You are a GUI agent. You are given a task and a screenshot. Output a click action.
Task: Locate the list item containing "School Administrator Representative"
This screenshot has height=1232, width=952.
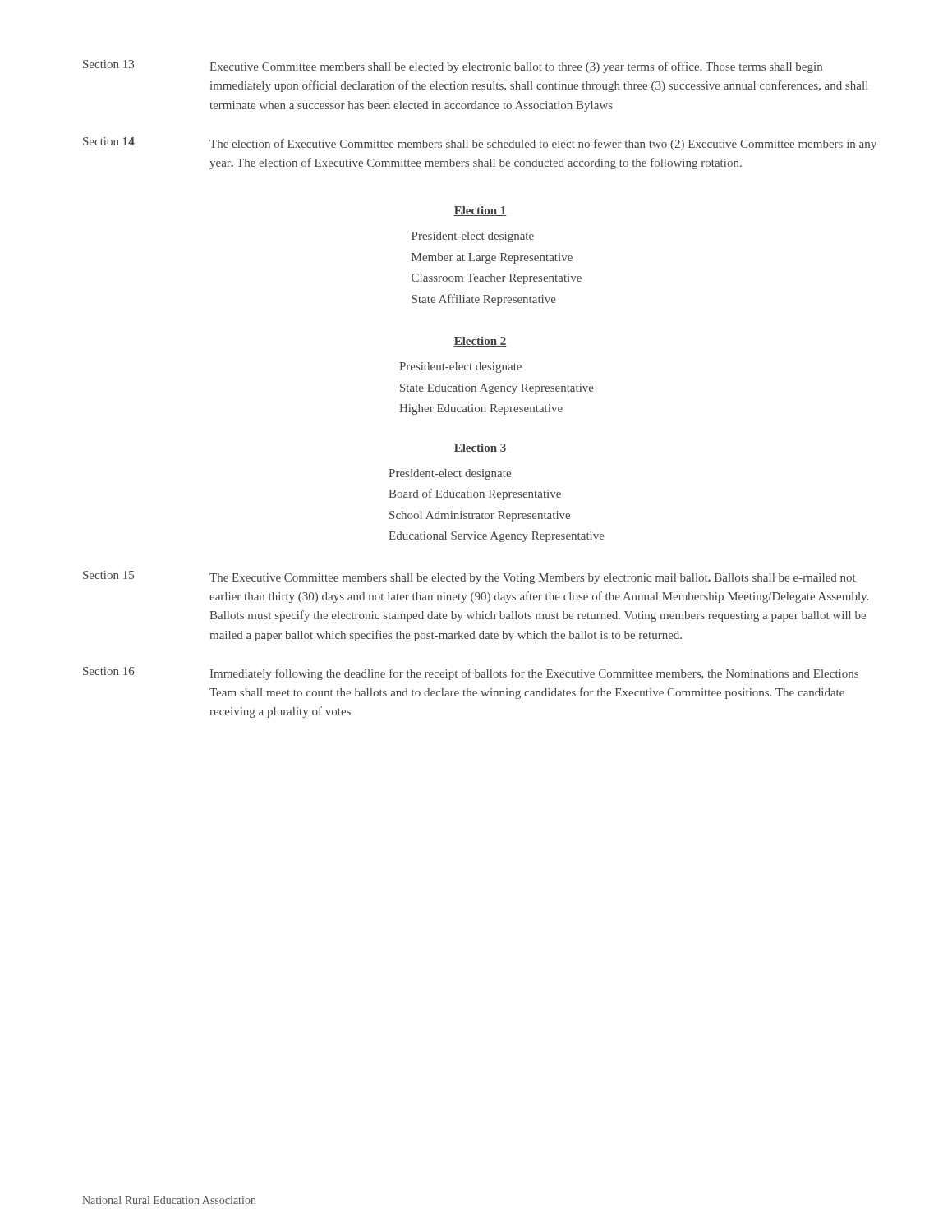click(480, 515)
